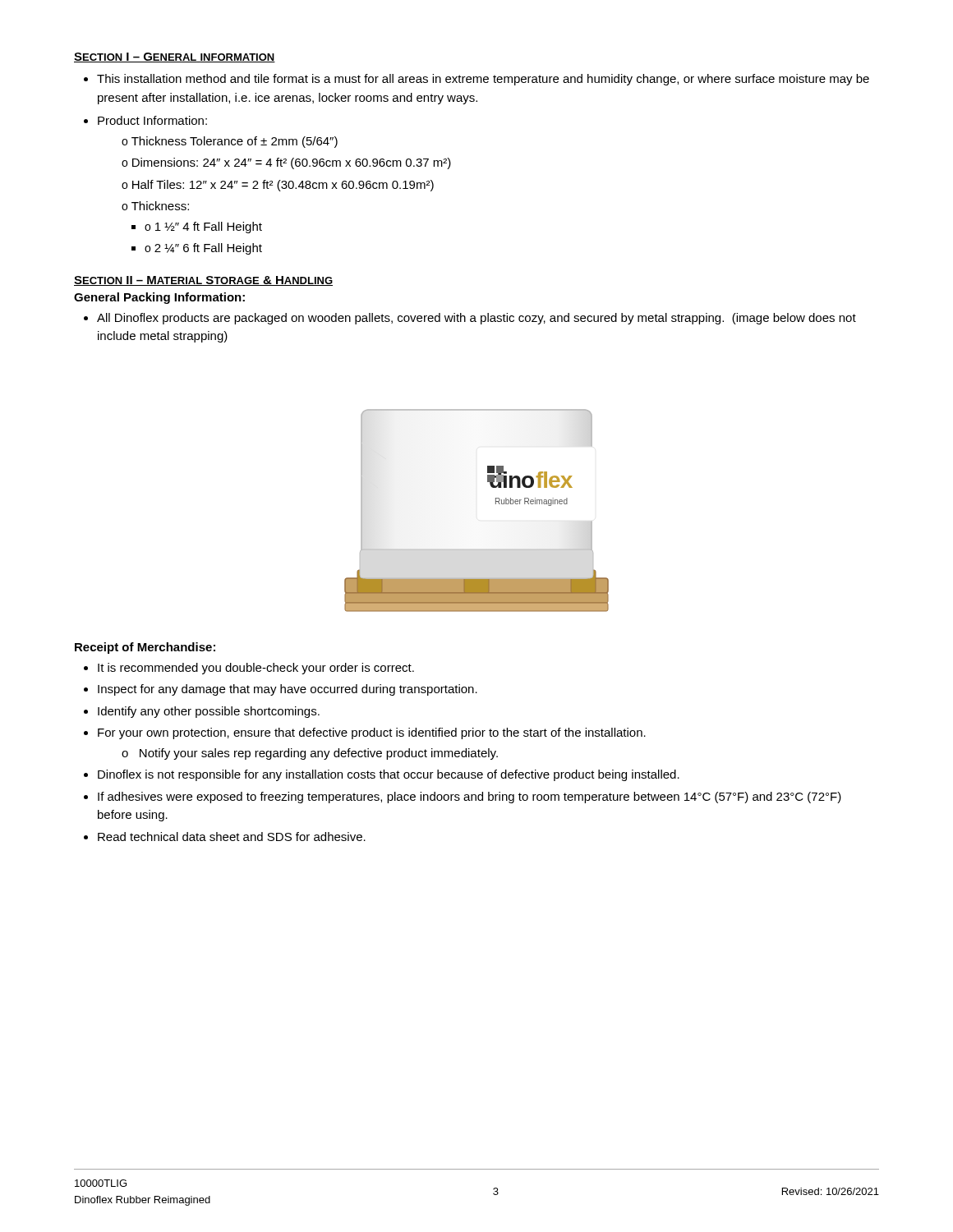Find the text starting "General Packing Information:"
The width and height of the screenshot is (953, 1232).
click(x=160, y=296)
